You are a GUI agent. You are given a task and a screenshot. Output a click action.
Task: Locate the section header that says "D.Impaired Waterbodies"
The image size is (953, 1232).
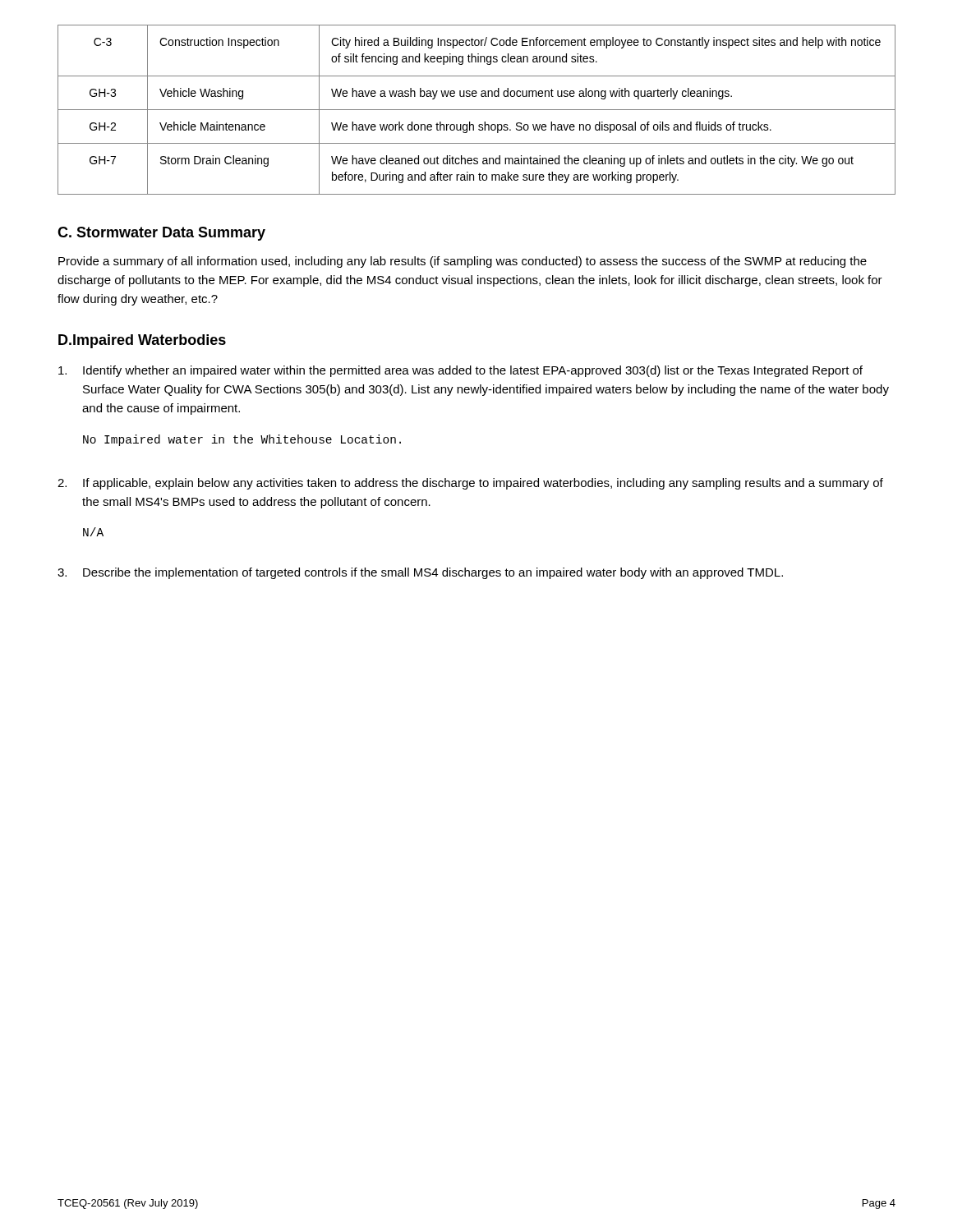click(x=142, y=340)
